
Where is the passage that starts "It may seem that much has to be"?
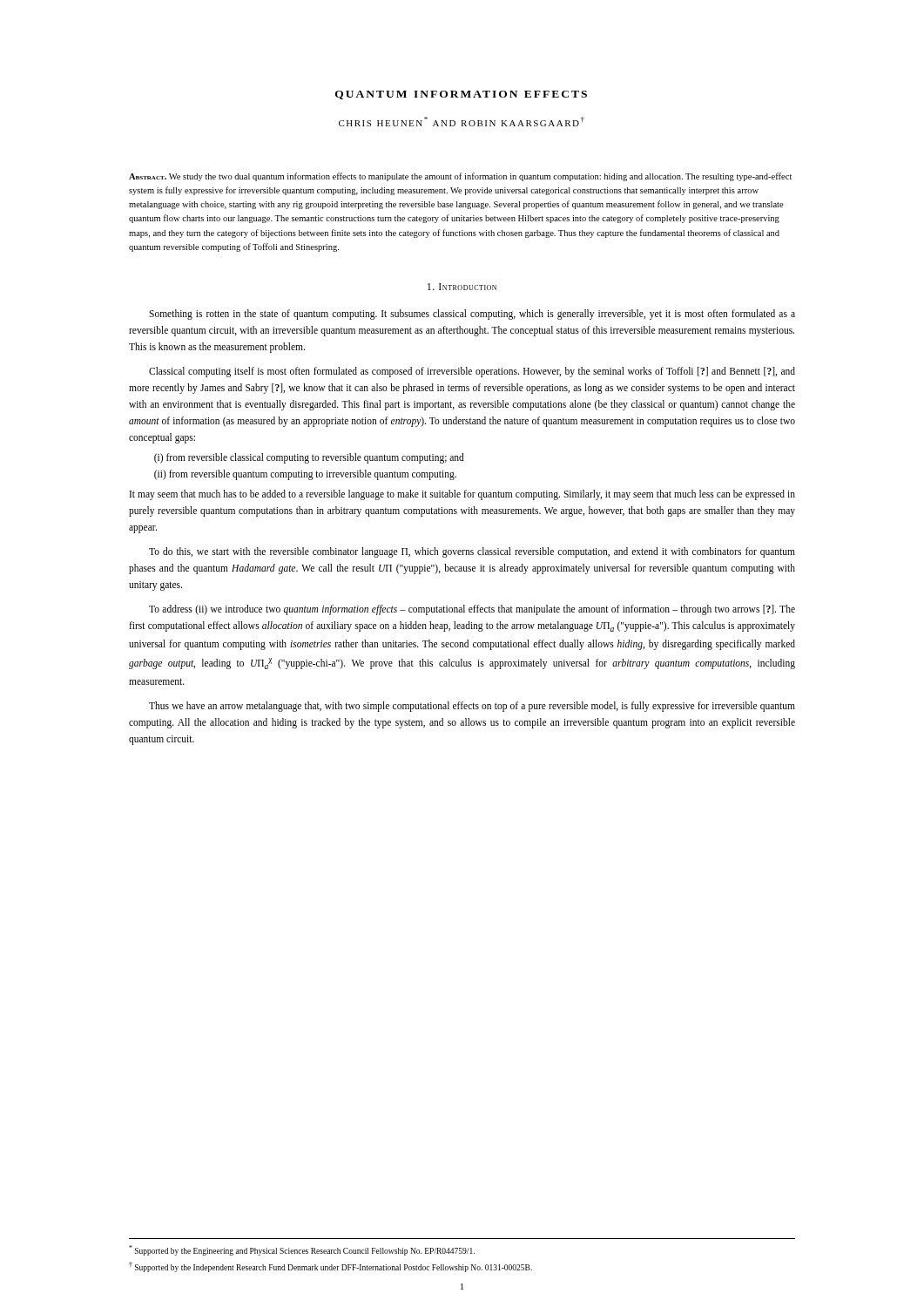click(462, 511)
